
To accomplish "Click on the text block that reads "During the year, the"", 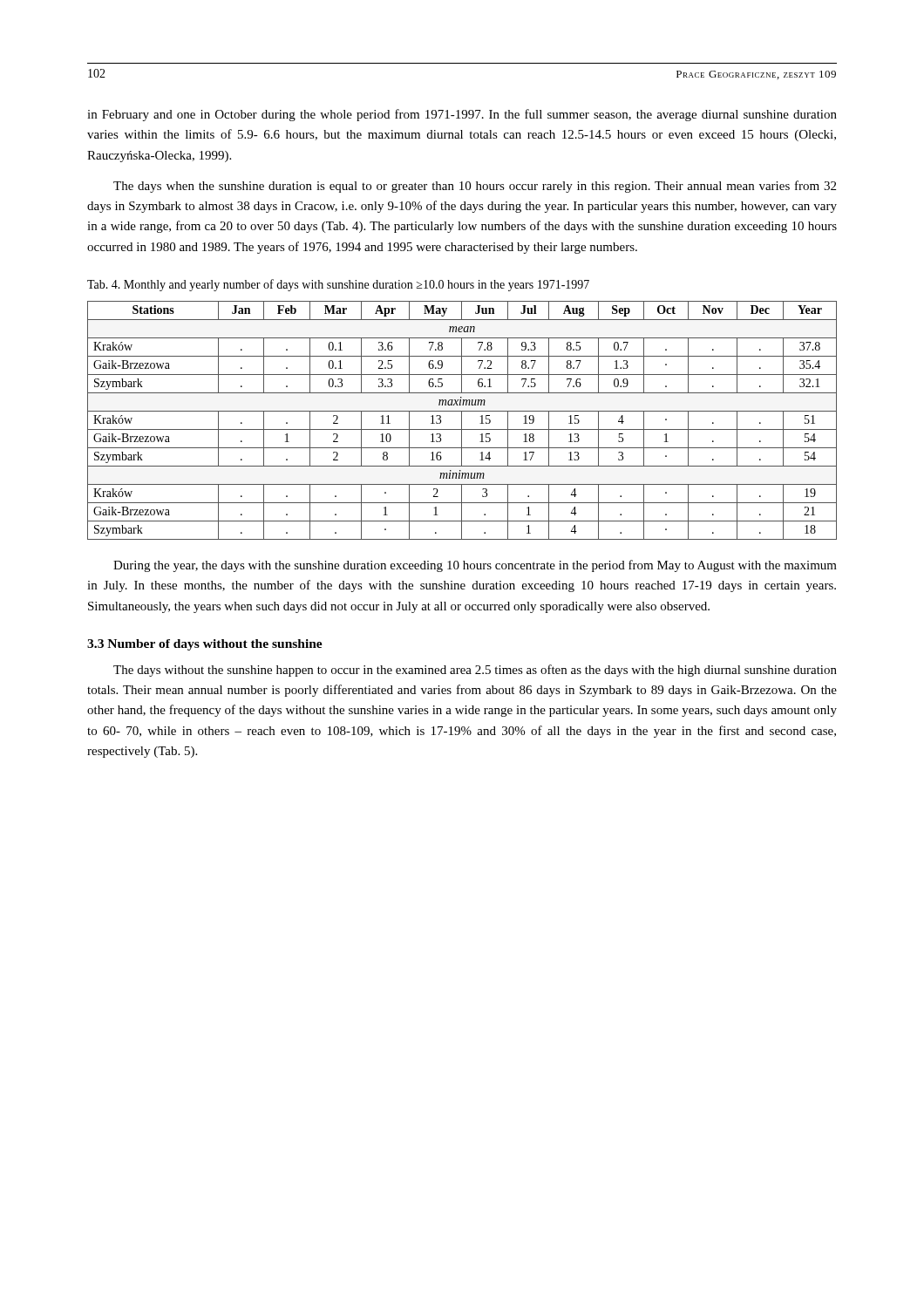I will (x=462, y=585).
